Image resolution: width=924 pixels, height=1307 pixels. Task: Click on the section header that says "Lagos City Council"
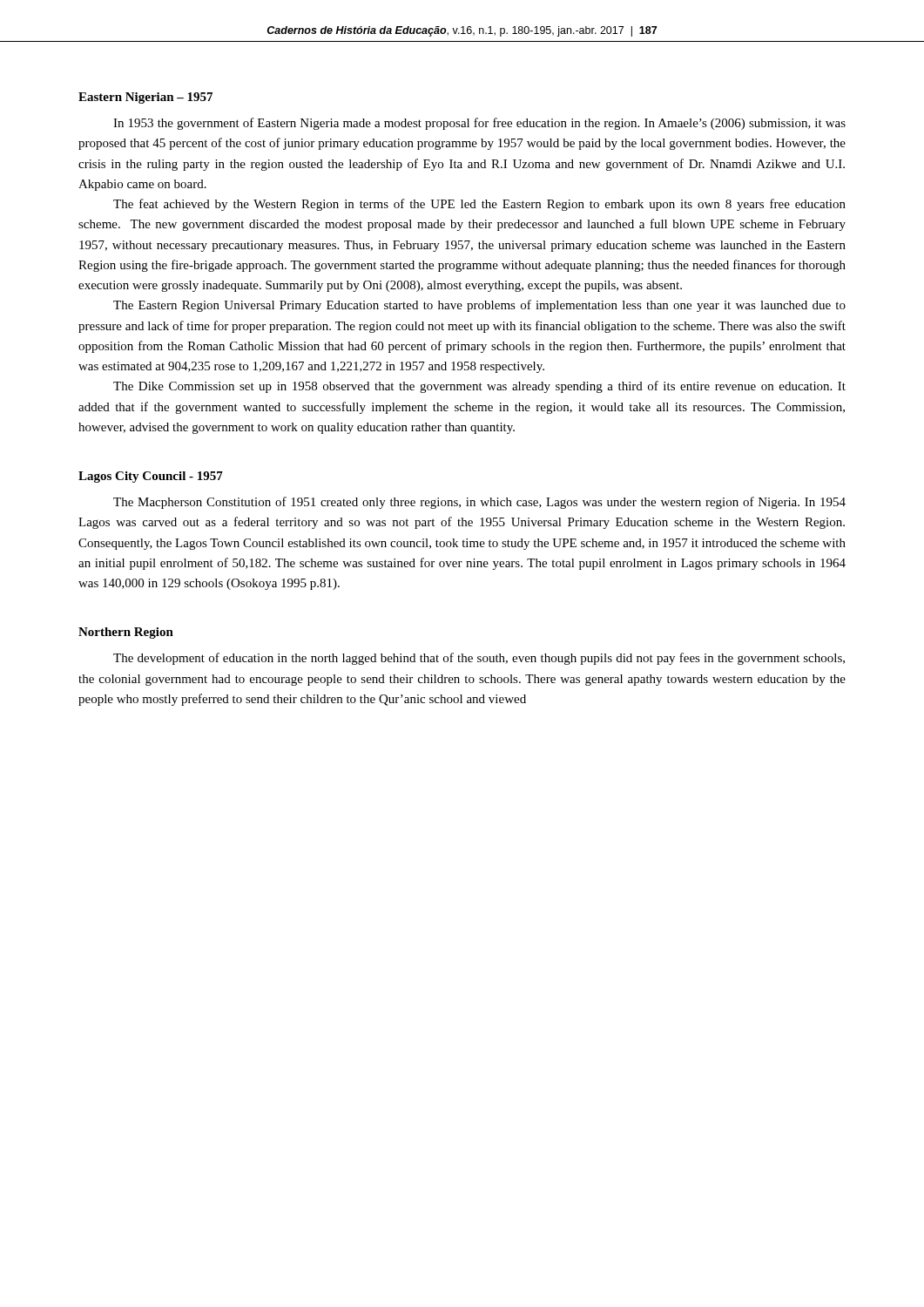[x=151, y=476]
